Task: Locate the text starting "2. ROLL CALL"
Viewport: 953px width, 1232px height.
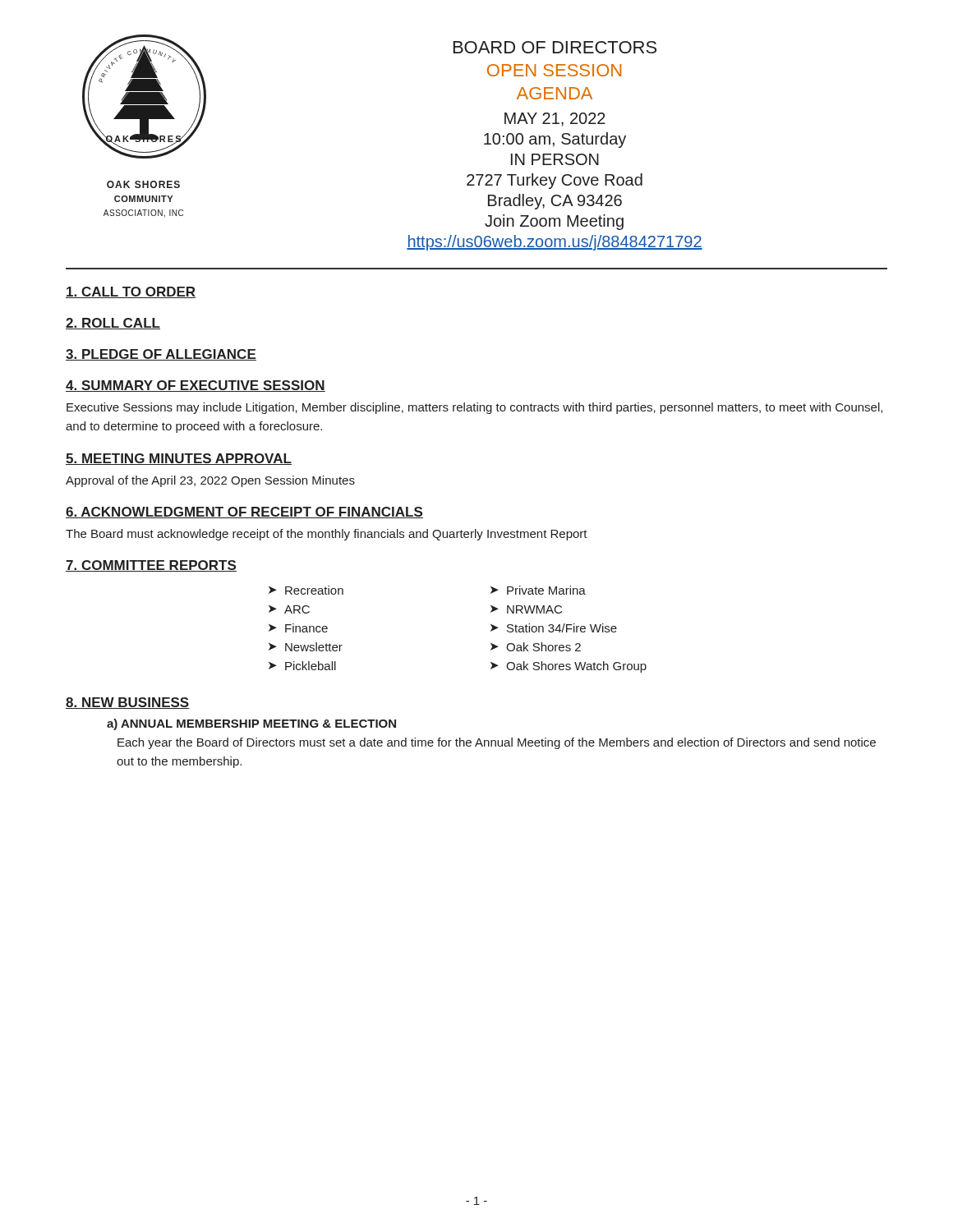Action: [113, 323]
